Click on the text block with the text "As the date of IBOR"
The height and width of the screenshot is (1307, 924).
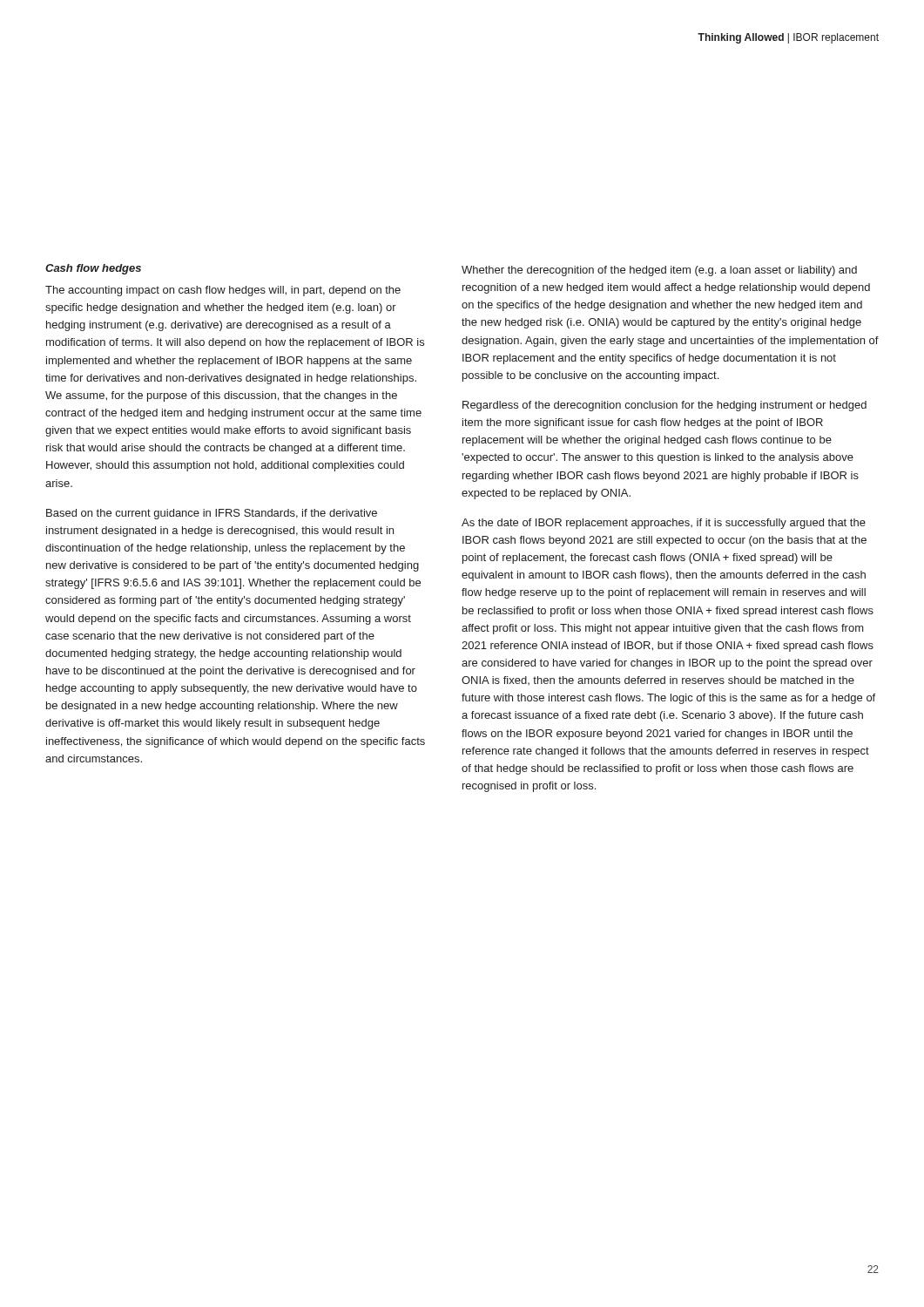(668, 654)
